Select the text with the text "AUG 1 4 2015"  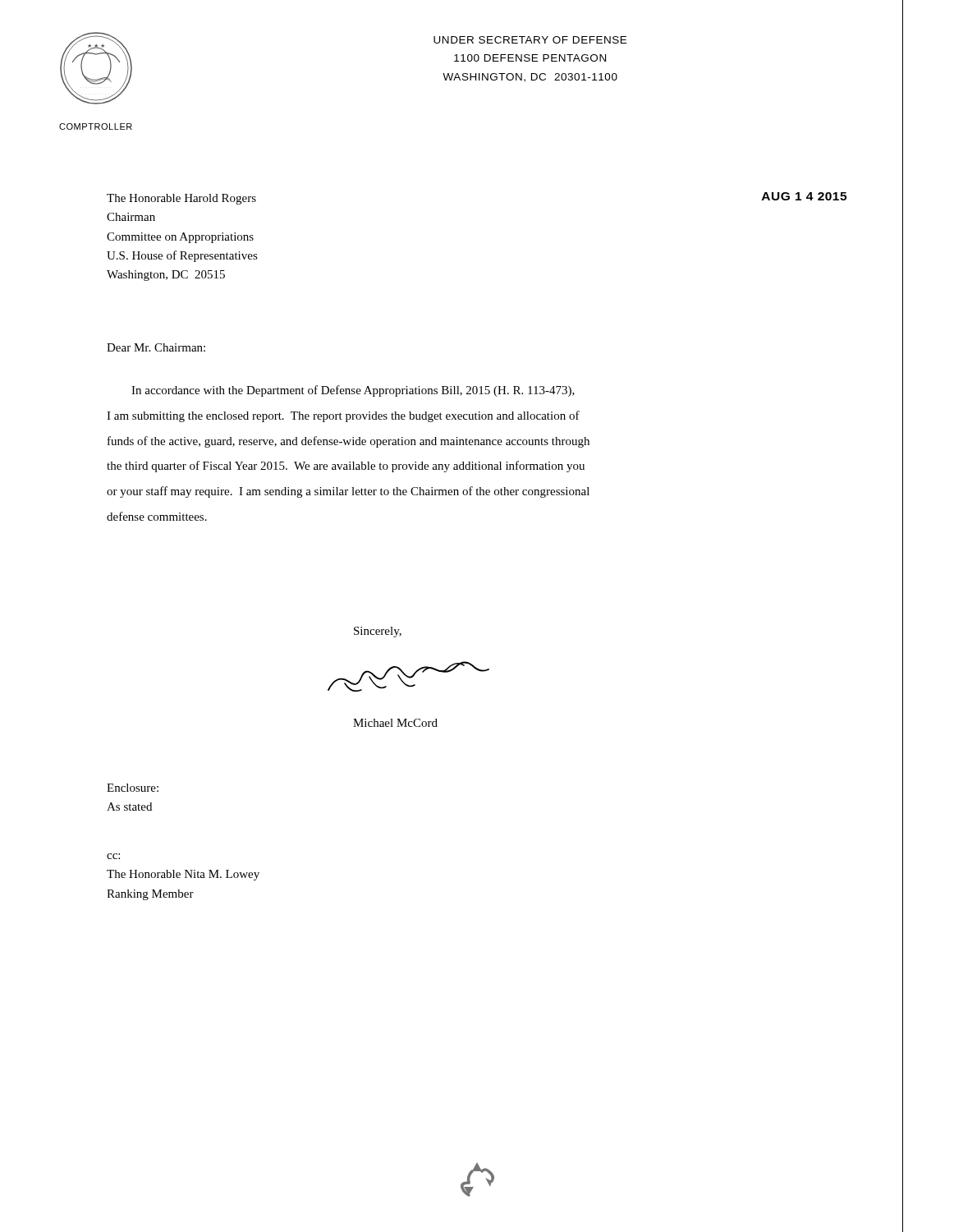click(x=804, y=196)
